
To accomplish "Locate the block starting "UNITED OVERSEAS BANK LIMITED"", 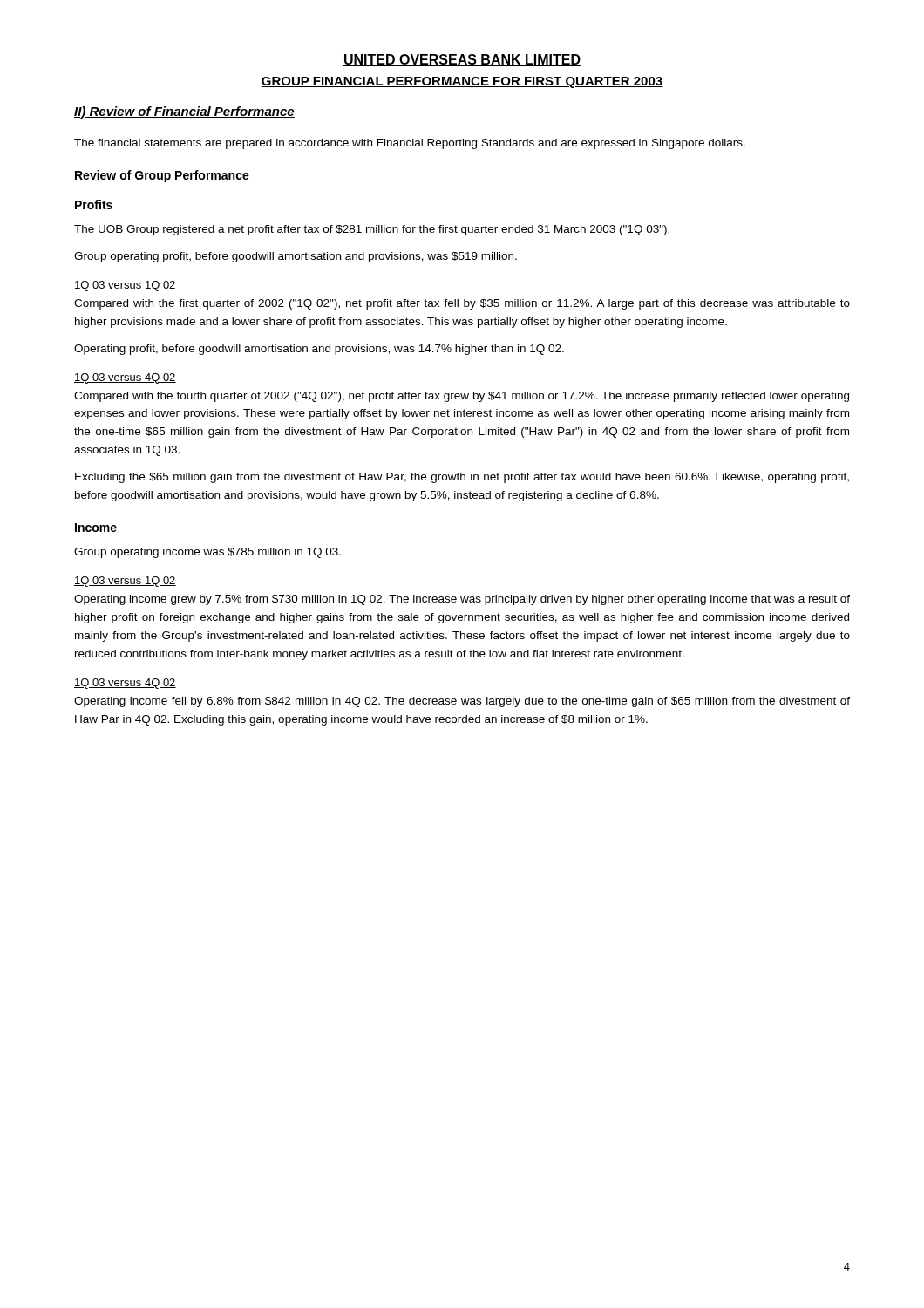I will pos(462,60).
